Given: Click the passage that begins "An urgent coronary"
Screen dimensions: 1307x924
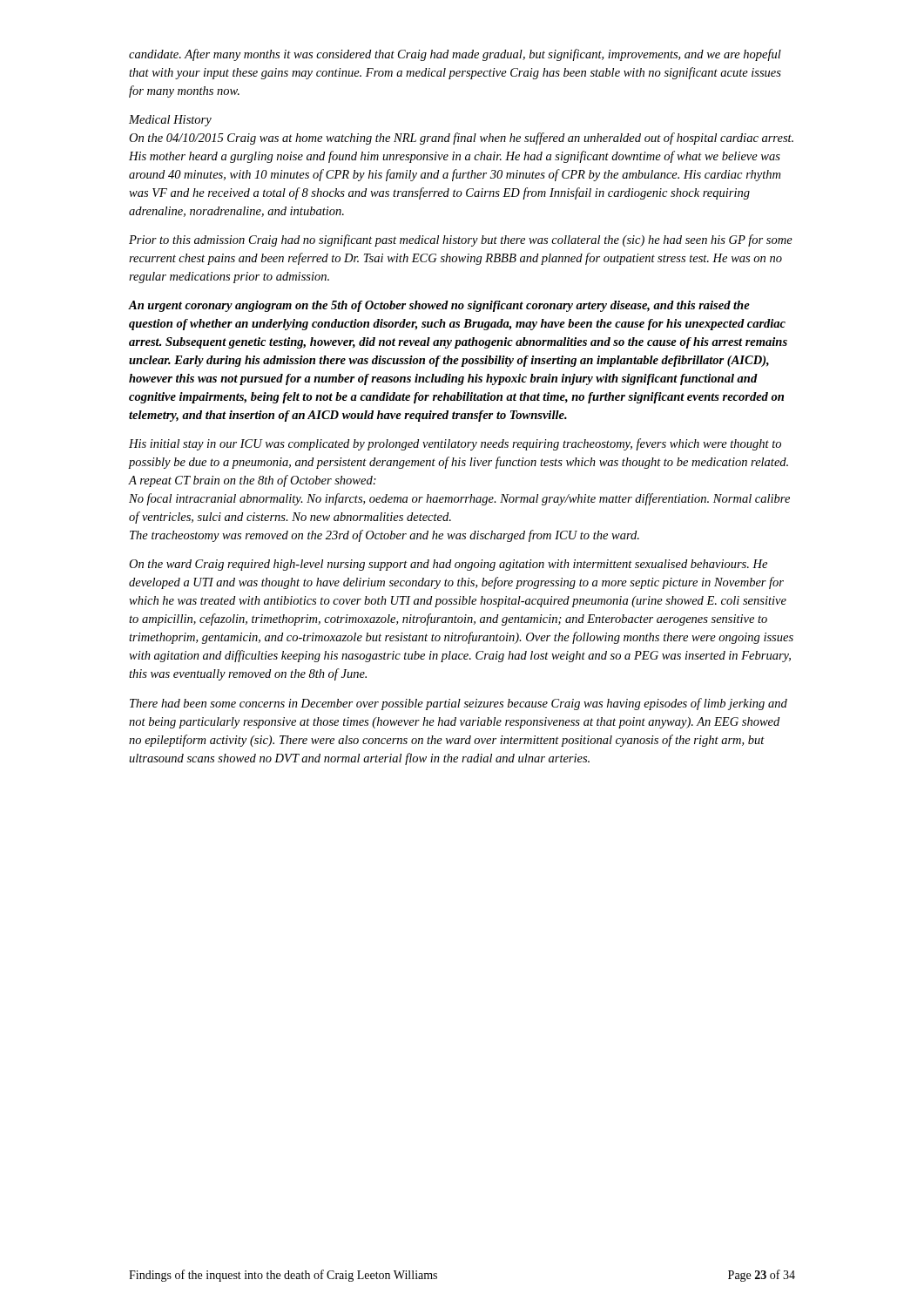Looking at the screenshot, I should 462,361.
